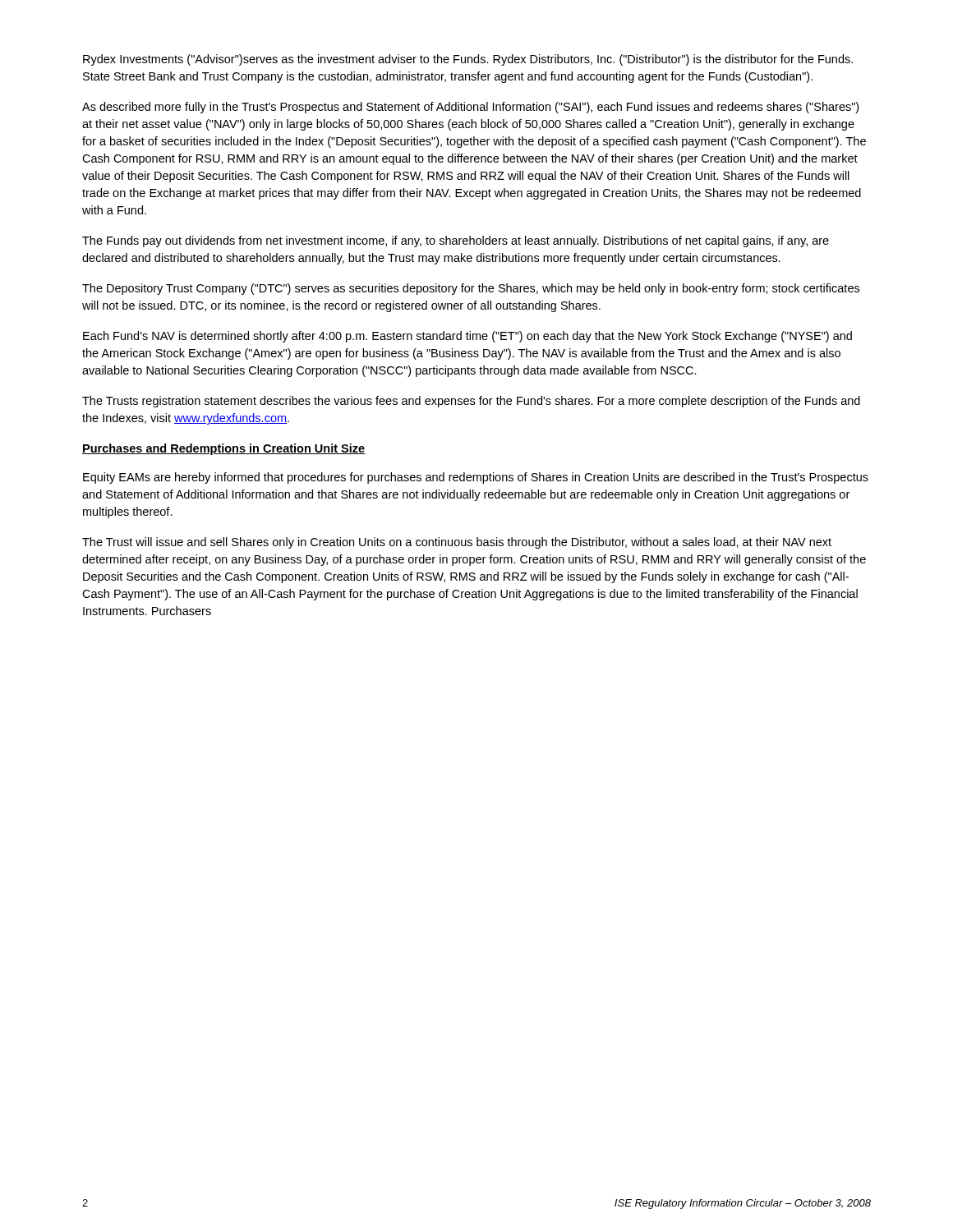Click on the section header containing "Purchases and Redemptions in Creation"
Viewport: 953px width, 1232px height.
coord(223,449)
